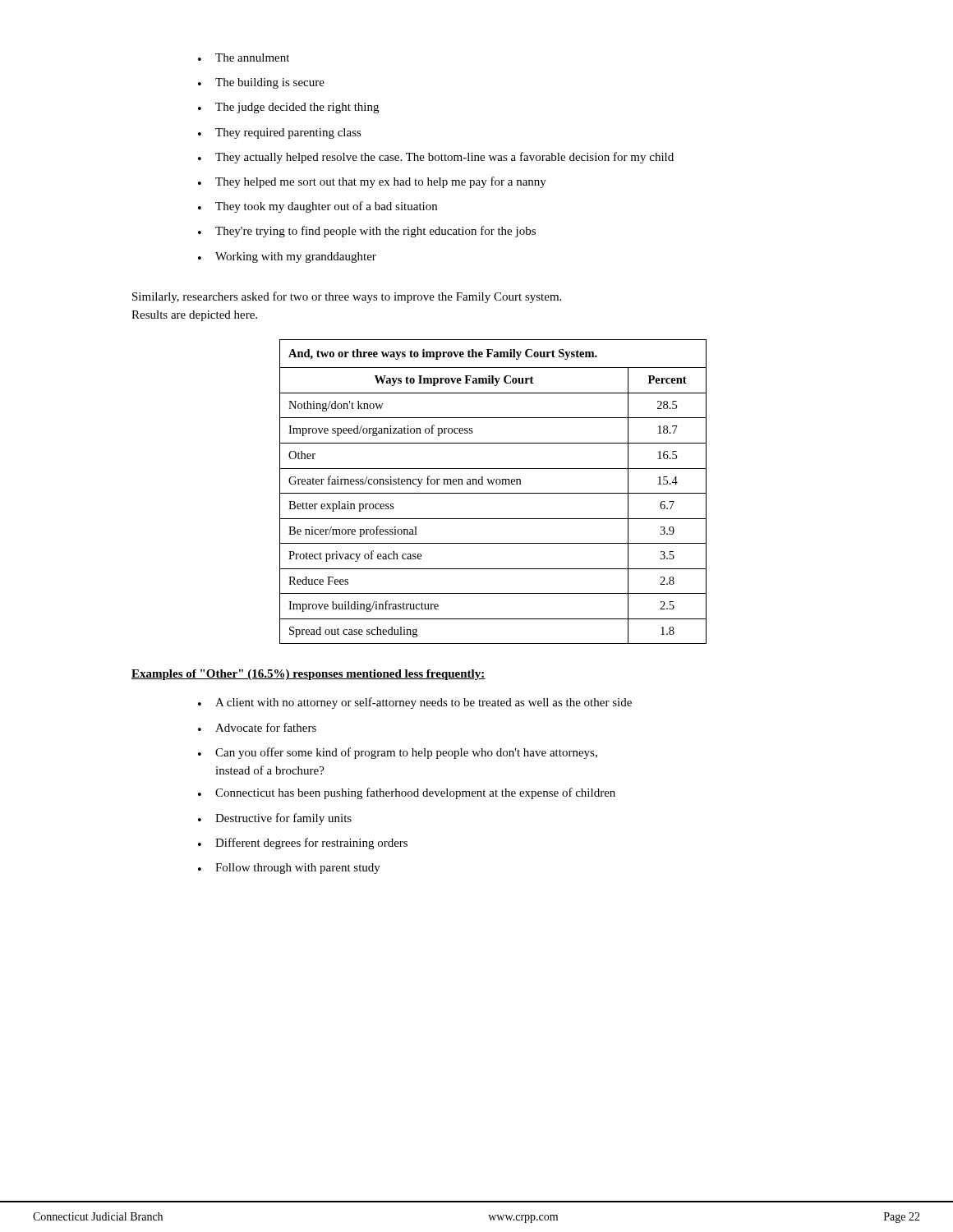Find "• The annulment" on this page
Viewport: 953px width, 1232px height.
[x=244, y=57]
